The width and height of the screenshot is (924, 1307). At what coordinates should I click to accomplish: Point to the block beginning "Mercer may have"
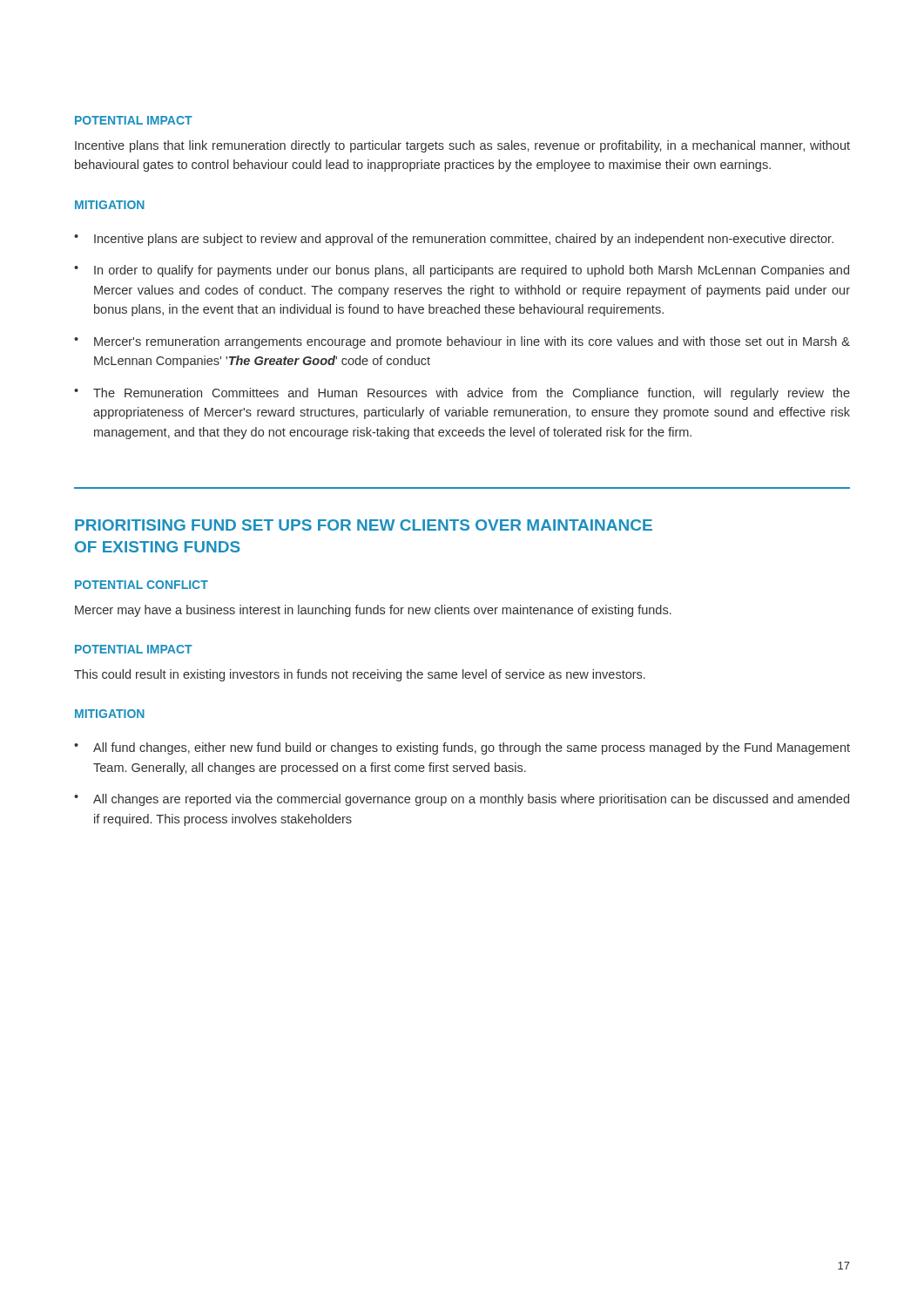373,610
